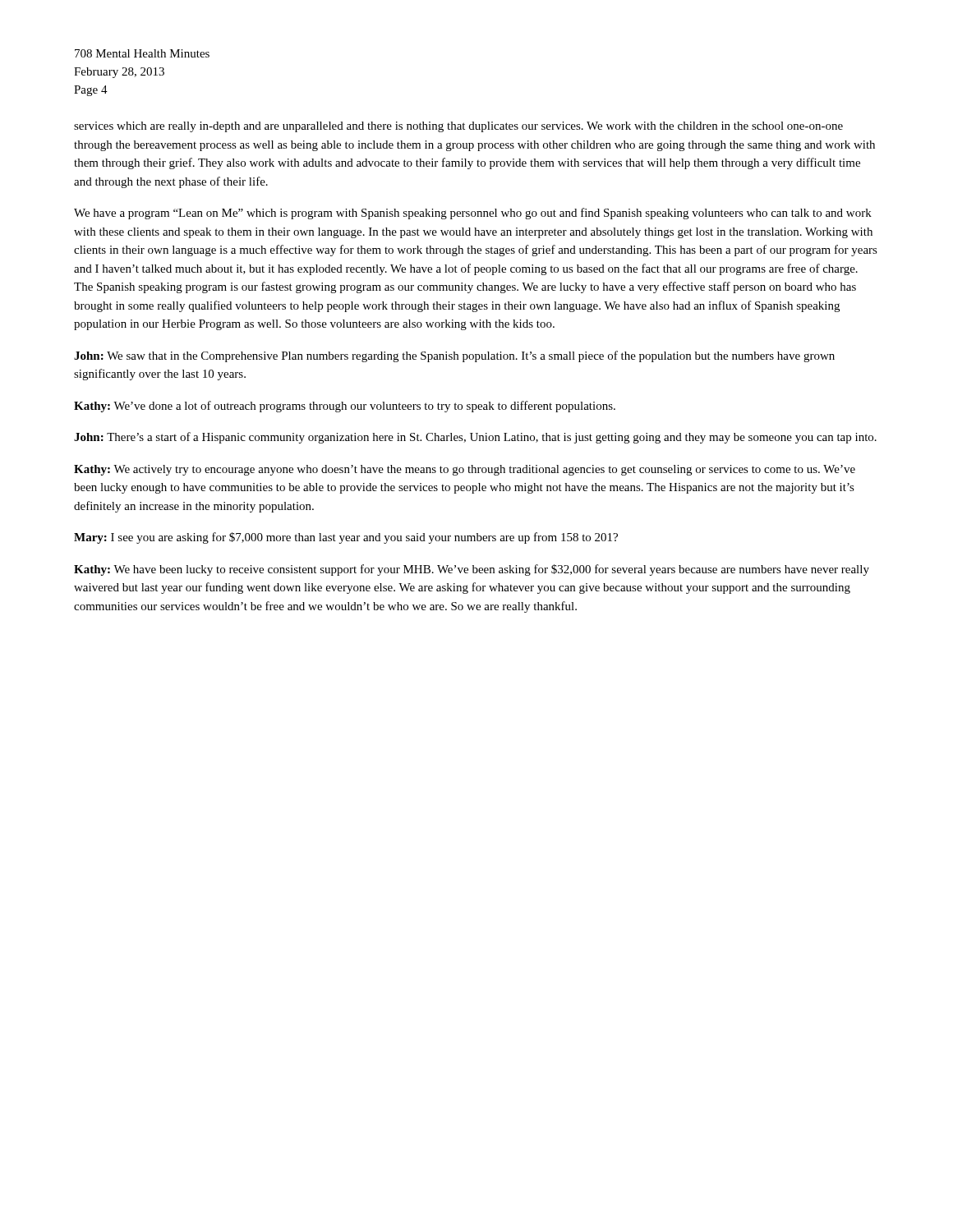Click on the text block containing "Kathy: We have been lucky"

[x=476, y=588]
